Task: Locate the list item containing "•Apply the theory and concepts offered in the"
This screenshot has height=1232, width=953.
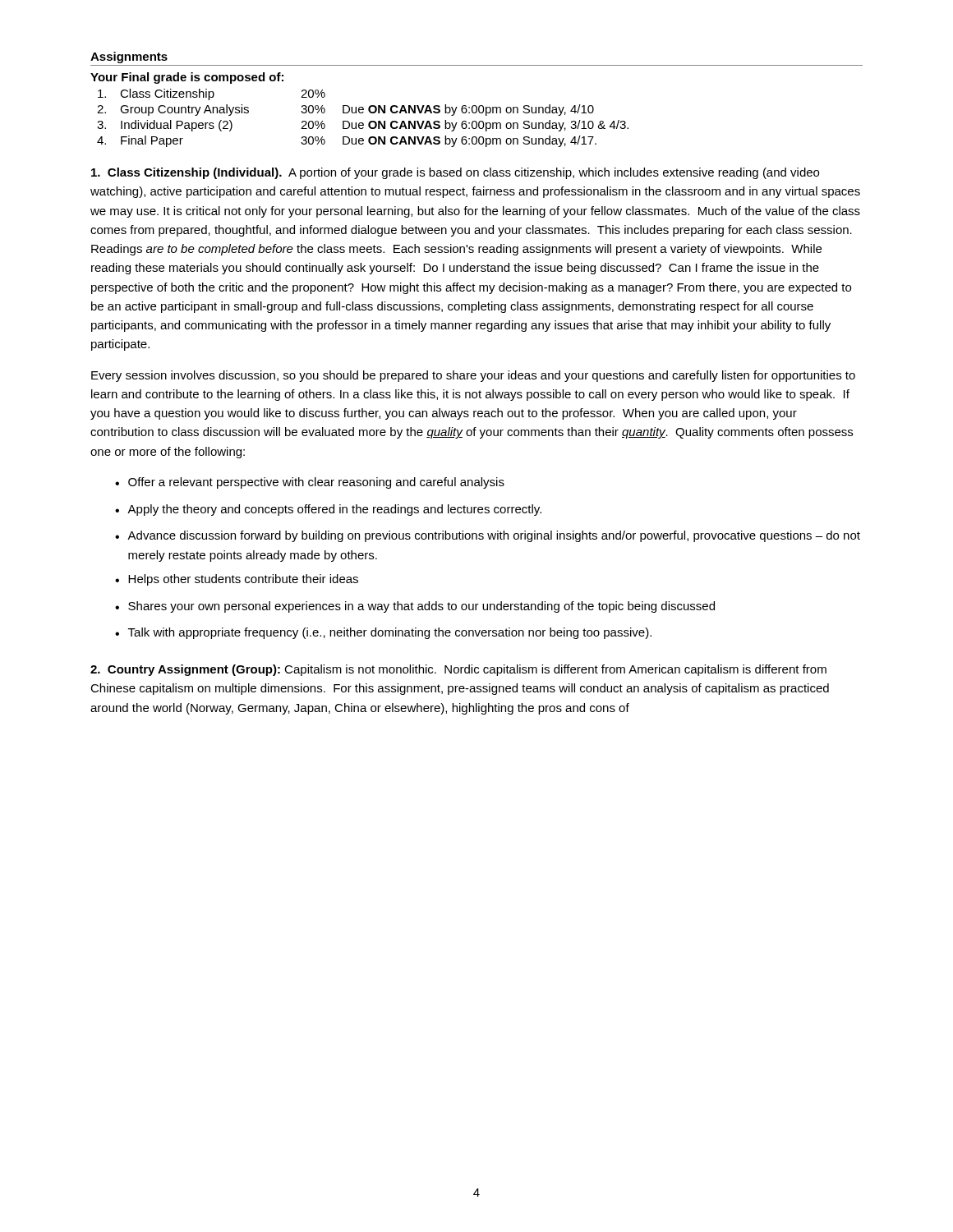Action: (329, 510)
